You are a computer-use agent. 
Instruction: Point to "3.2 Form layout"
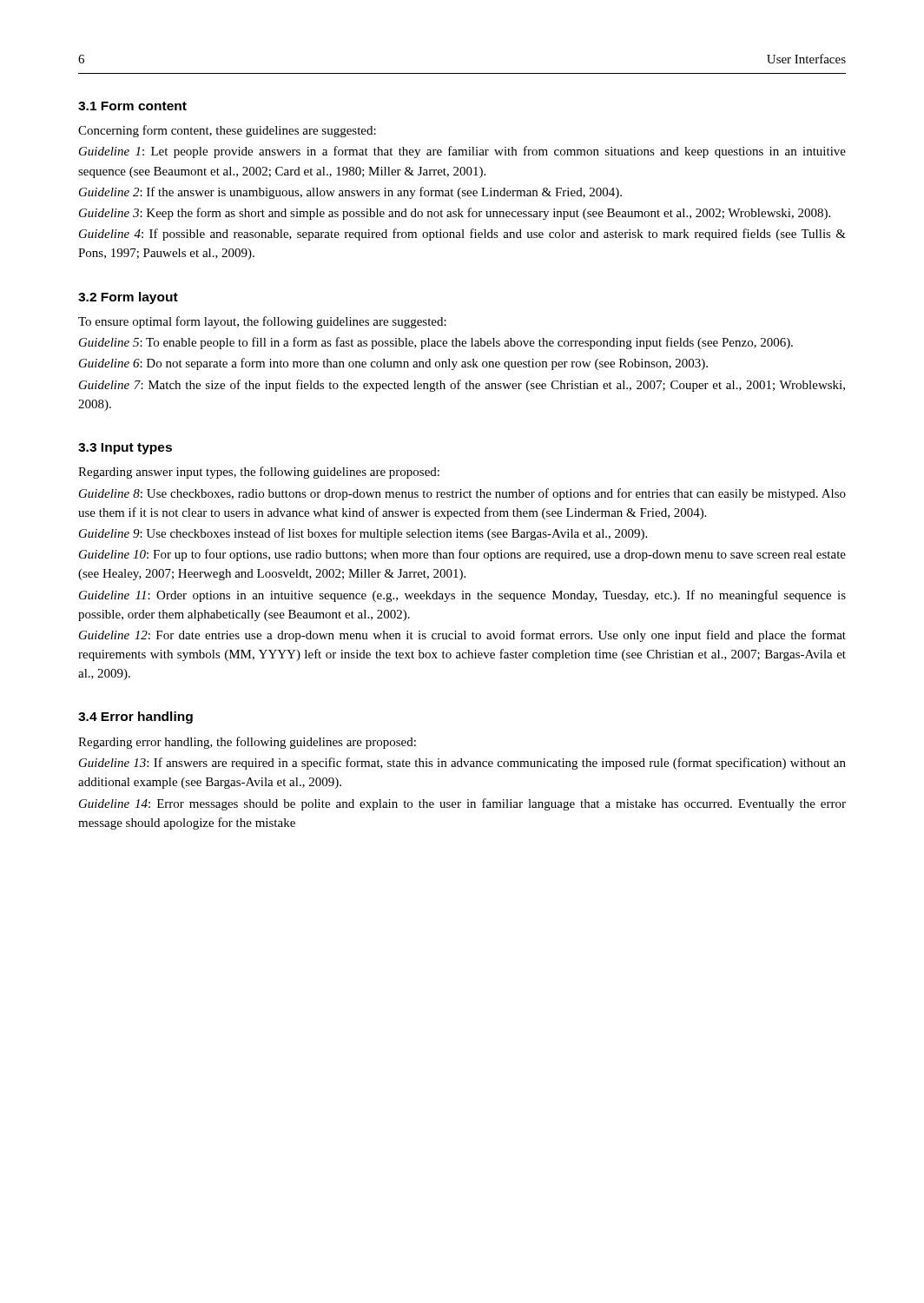[x=128, y=296]
